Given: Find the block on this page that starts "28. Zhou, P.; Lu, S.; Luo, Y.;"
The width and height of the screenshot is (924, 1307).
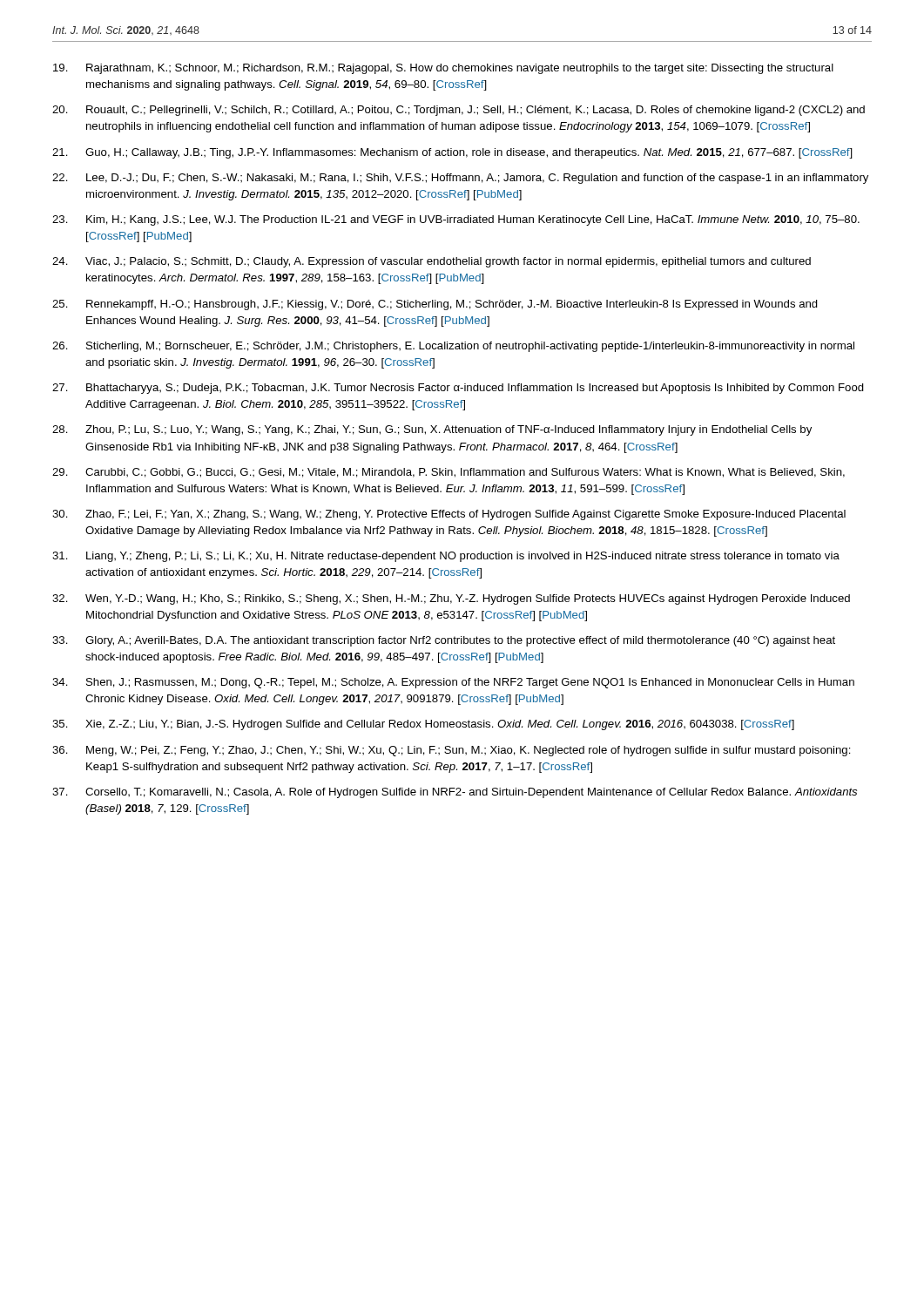Looking at the screenshot, I should click(x=462, y=438).
